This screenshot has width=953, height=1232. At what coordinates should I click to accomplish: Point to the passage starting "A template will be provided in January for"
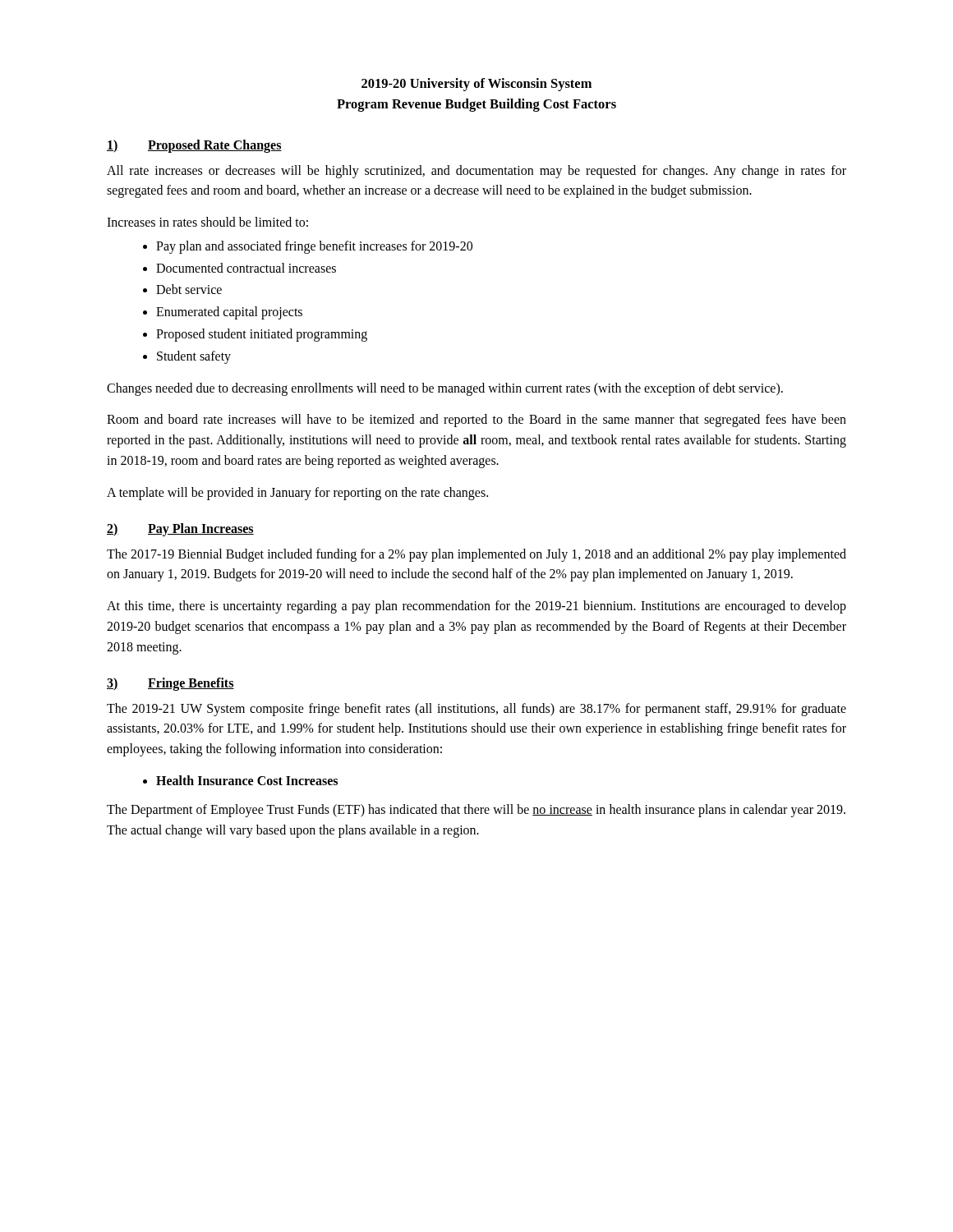[298, 492]
